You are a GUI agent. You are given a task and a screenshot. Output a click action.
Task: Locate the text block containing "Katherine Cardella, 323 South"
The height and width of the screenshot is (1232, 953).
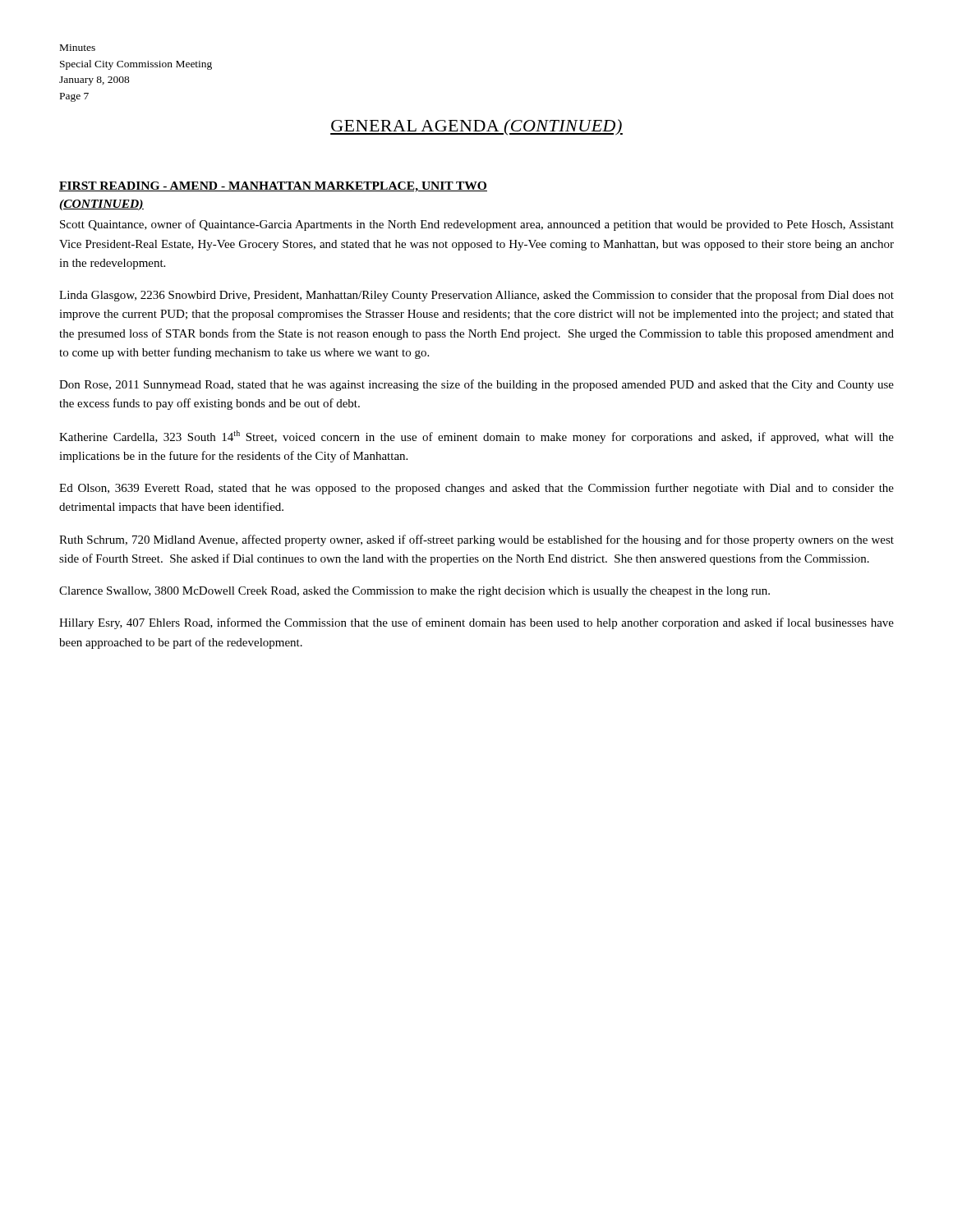click(476, 445)
